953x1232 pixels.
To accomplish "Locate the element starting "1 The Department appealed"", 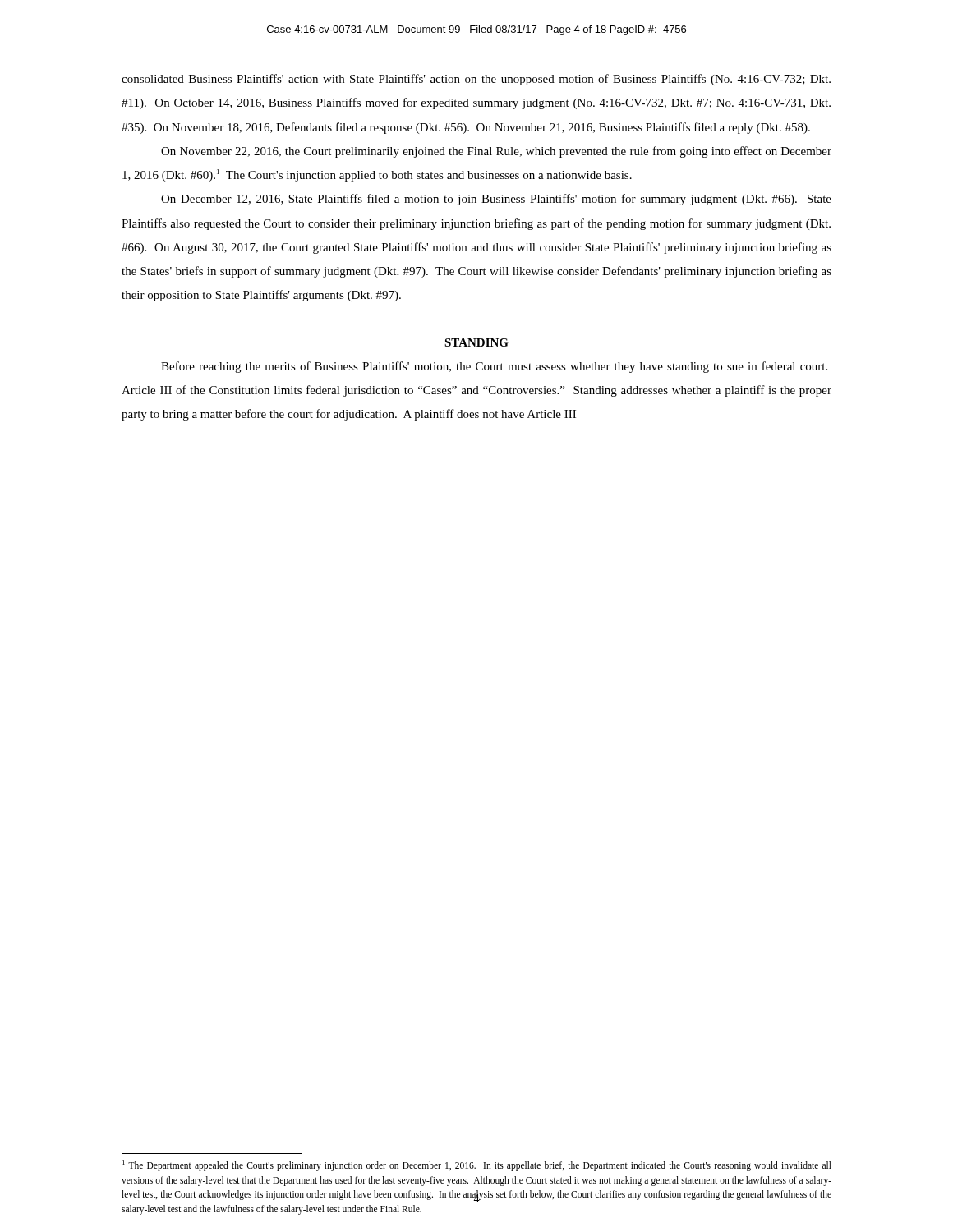I will click(476, 1185).
